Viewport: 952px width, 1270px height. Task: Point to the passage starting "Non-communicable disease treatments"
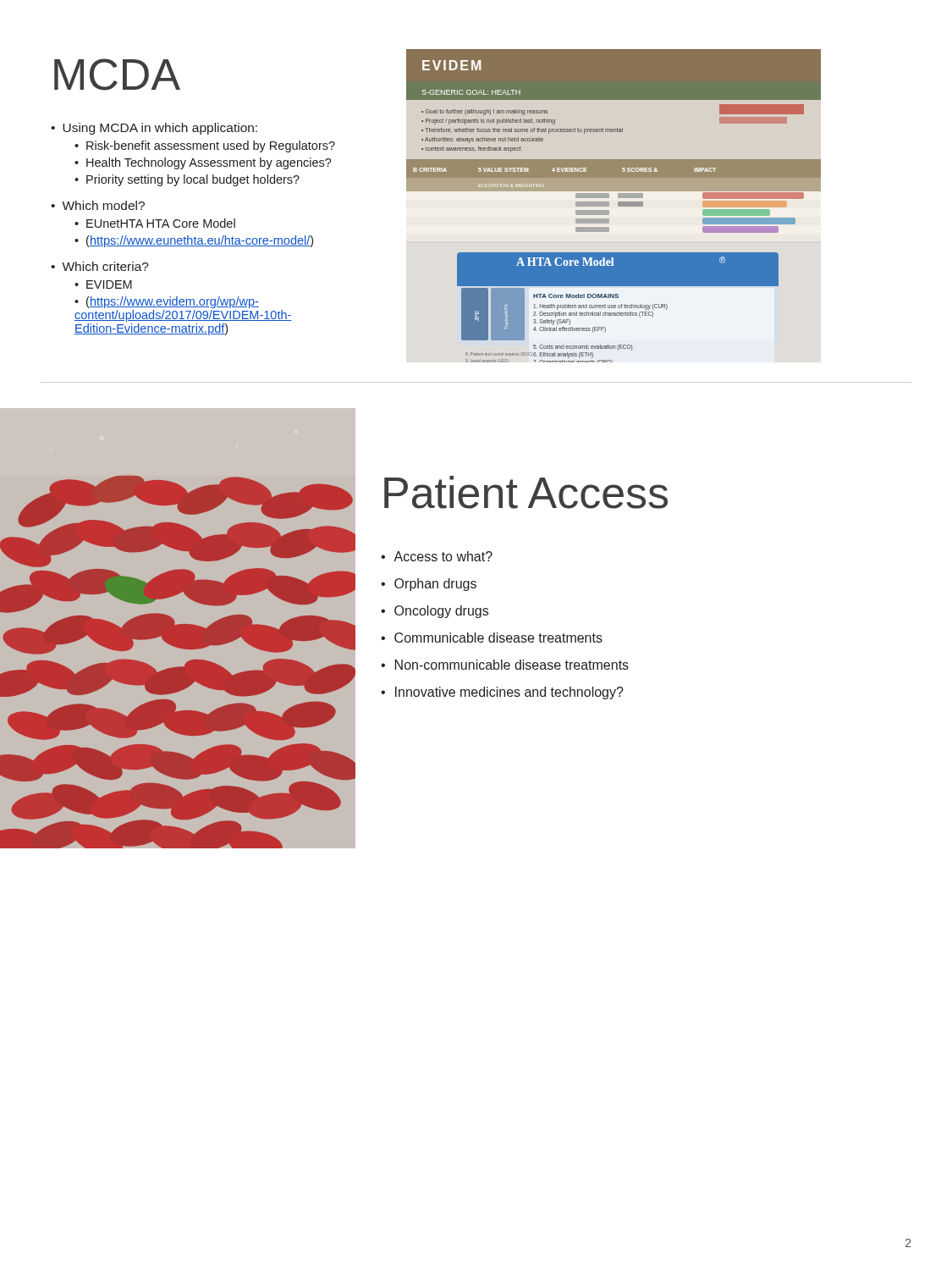click(511, 665)
